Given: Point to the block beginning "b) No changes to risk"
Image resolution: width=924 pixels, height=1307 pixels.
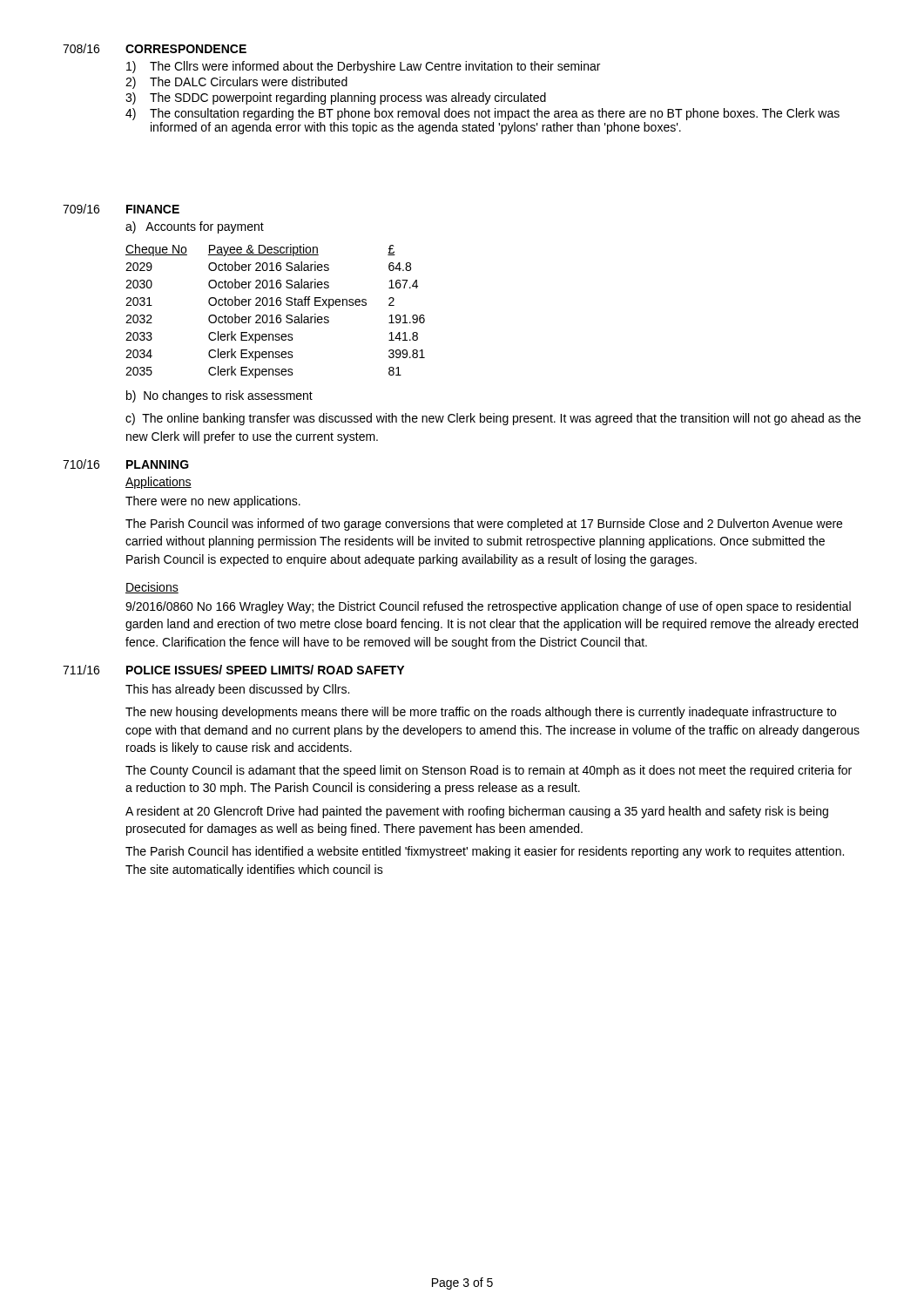Looking at the screenshot, I should [x=219, y=396].
